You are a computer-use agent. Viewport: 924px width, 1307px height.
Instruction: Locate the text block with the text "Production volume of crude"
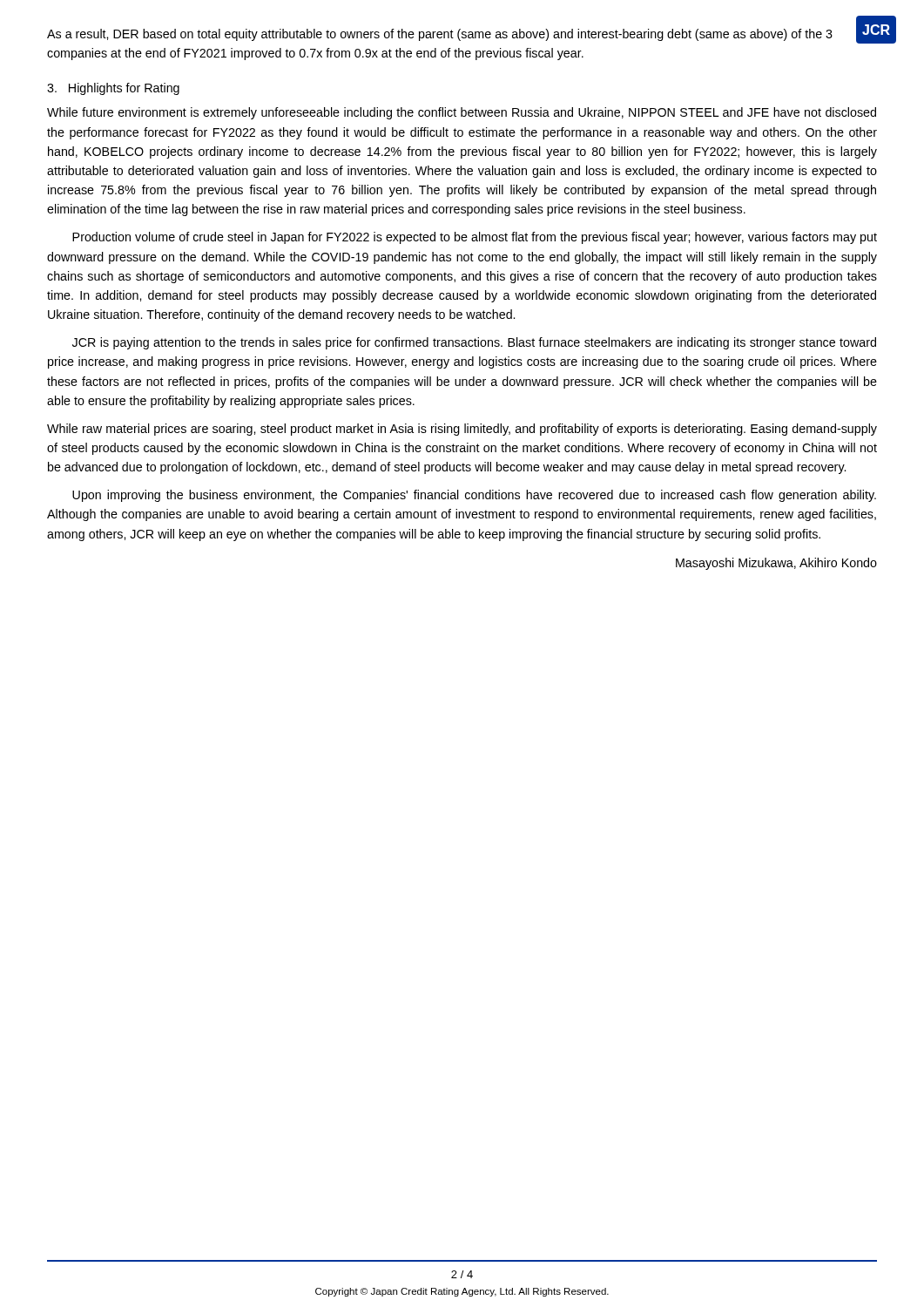point(462,276)
